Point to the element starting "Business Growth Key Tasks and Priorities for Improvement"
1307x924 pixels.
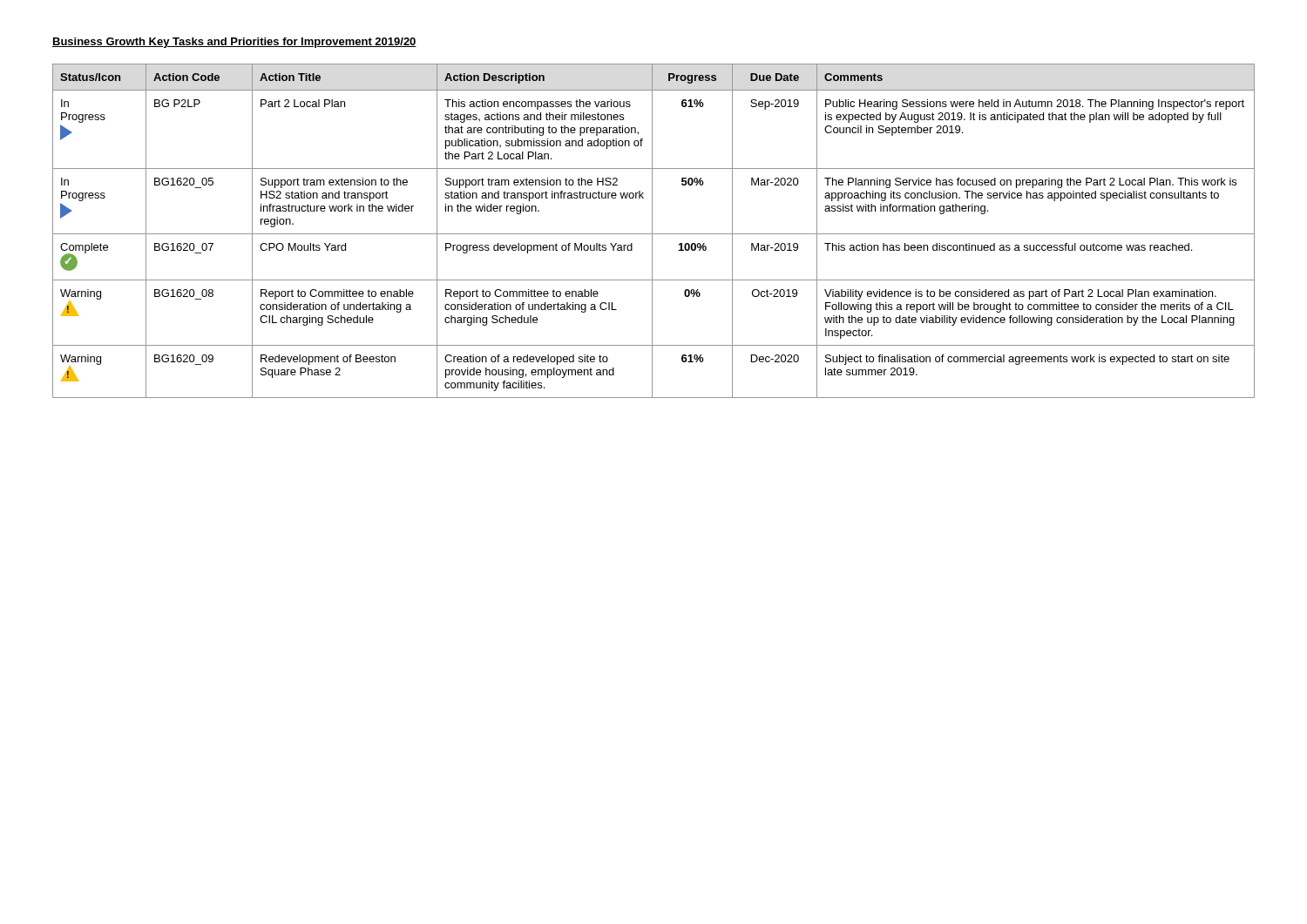click(x=234, y=41)
